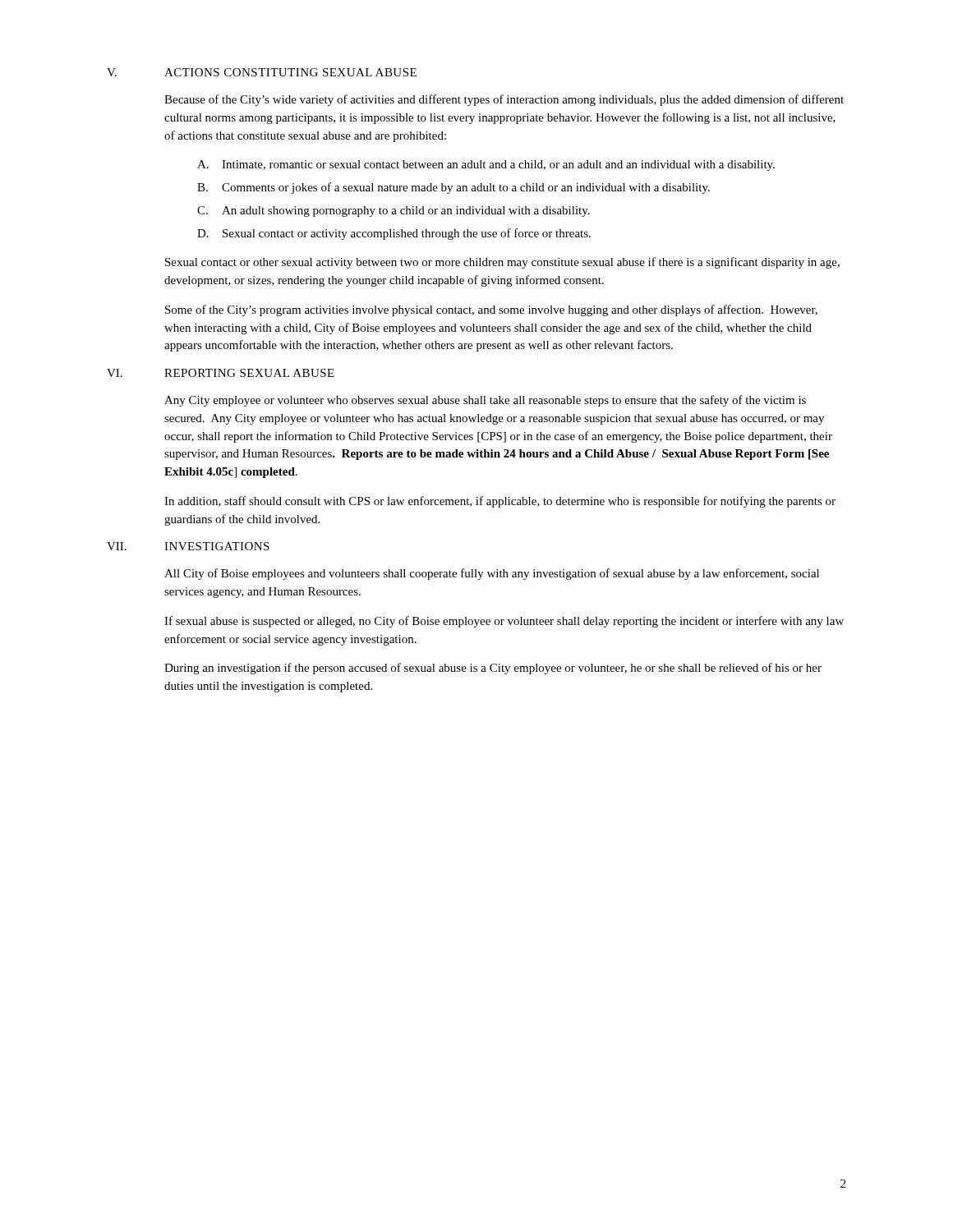Click on the region starting "Because of the City’s"
The width and height of the screenshot is (953, 1232).
click(504, 117)
